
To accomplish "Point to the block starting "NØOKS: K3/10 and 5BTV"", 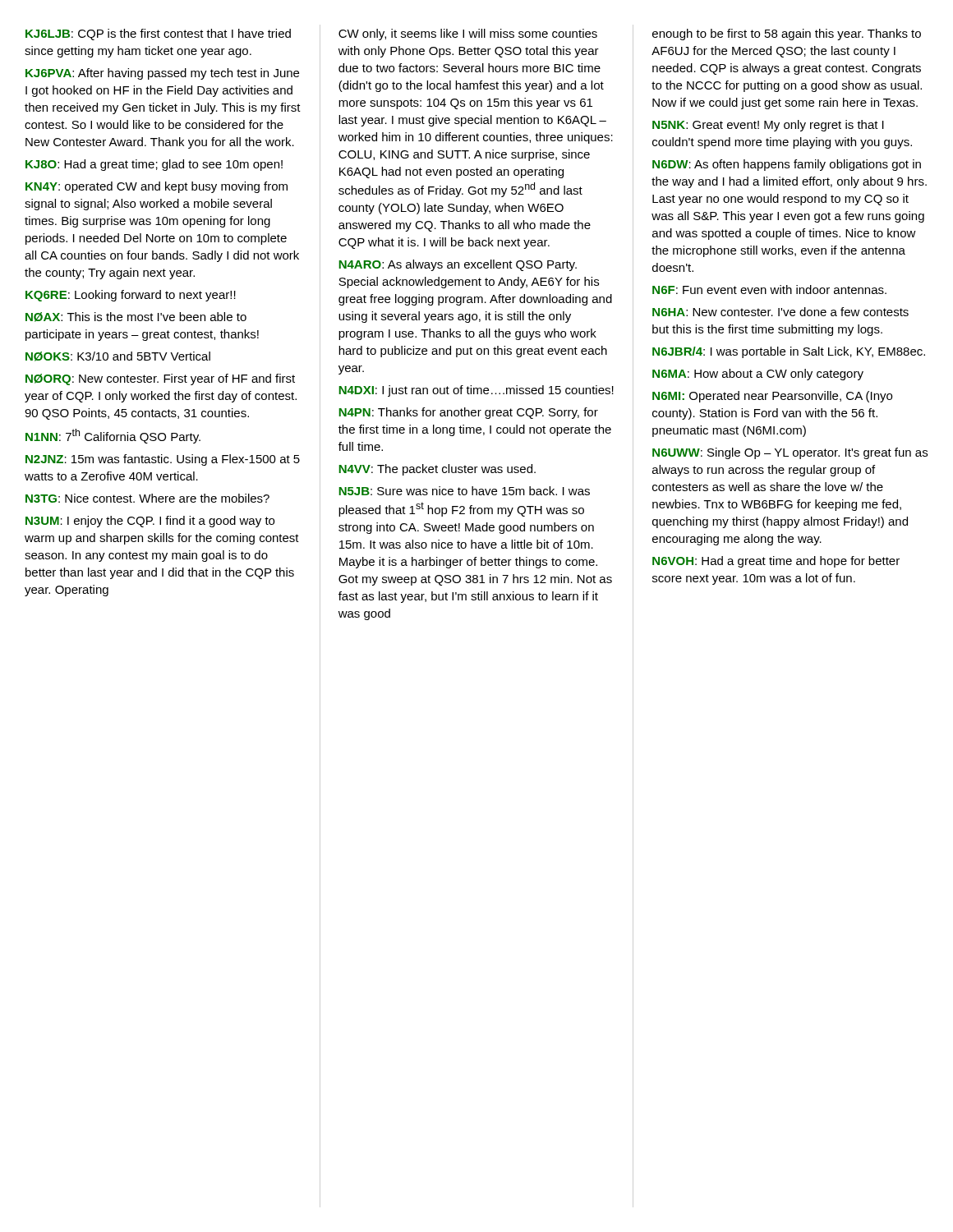I will 118,356.
